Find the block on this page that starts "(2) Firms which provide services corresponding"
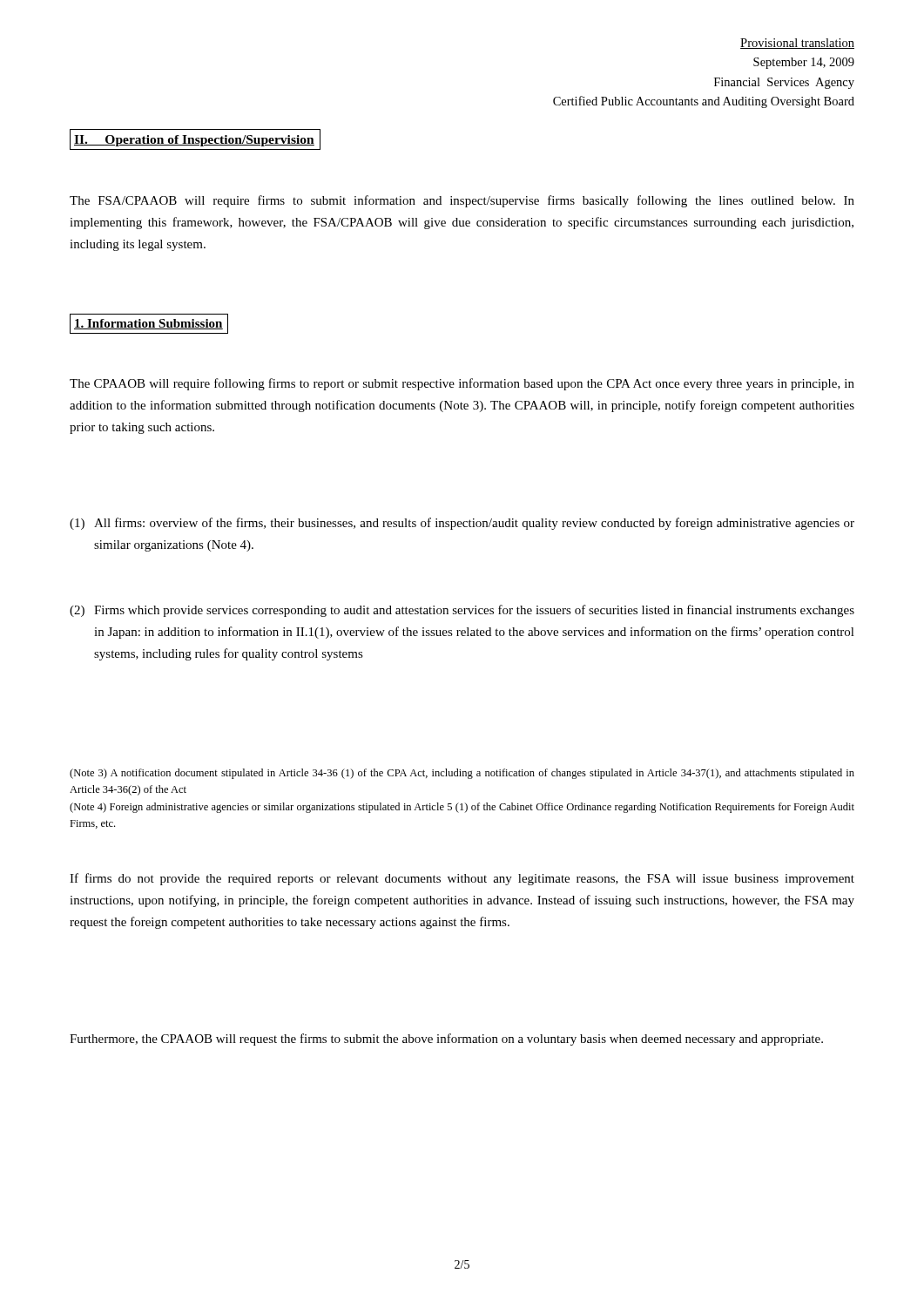The width and height of the screenshot is (924, 1307). pos(462,632)
